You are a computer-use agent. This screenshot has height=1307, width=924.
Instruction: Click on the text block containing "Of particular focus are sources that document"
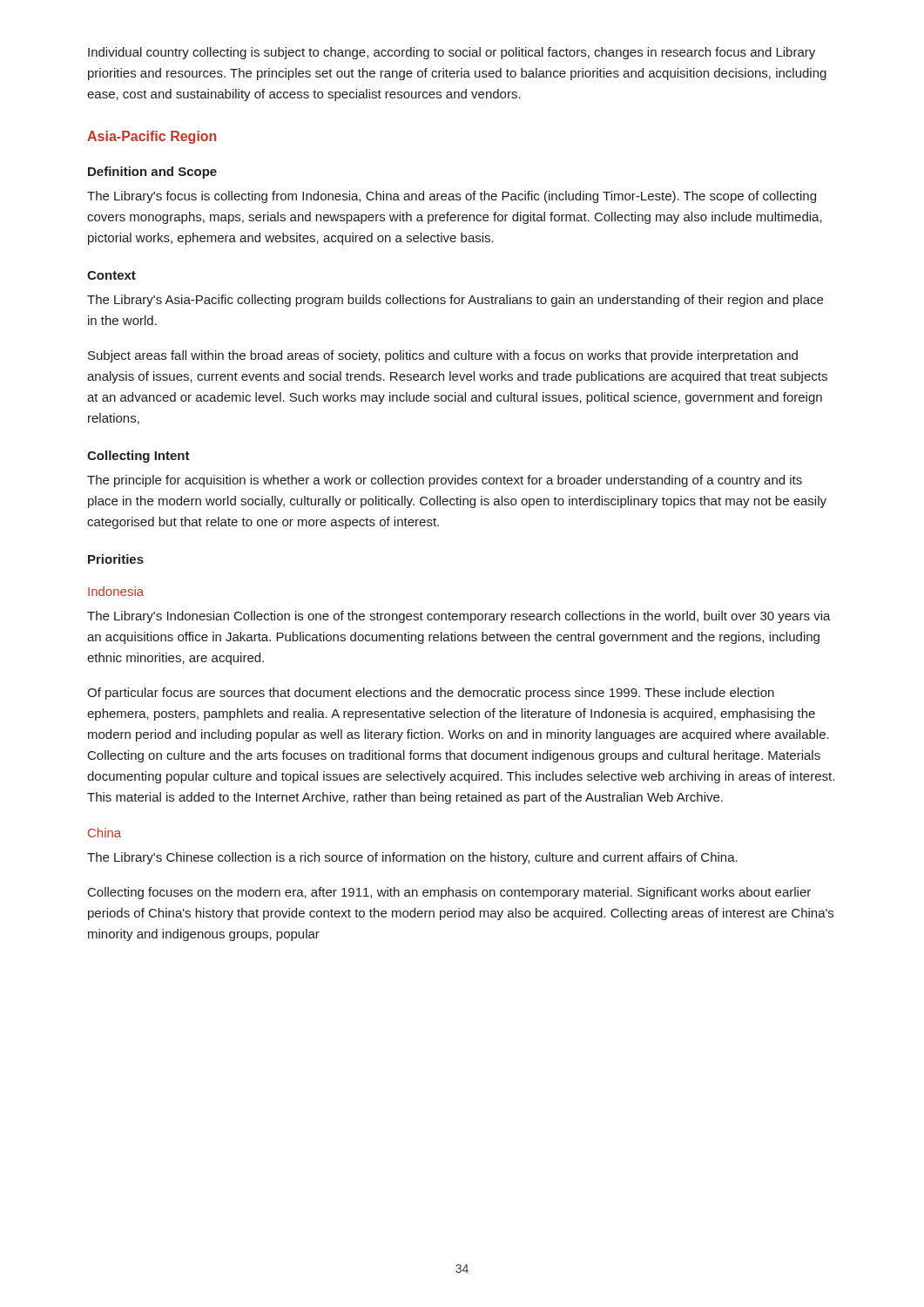(461, 745)
